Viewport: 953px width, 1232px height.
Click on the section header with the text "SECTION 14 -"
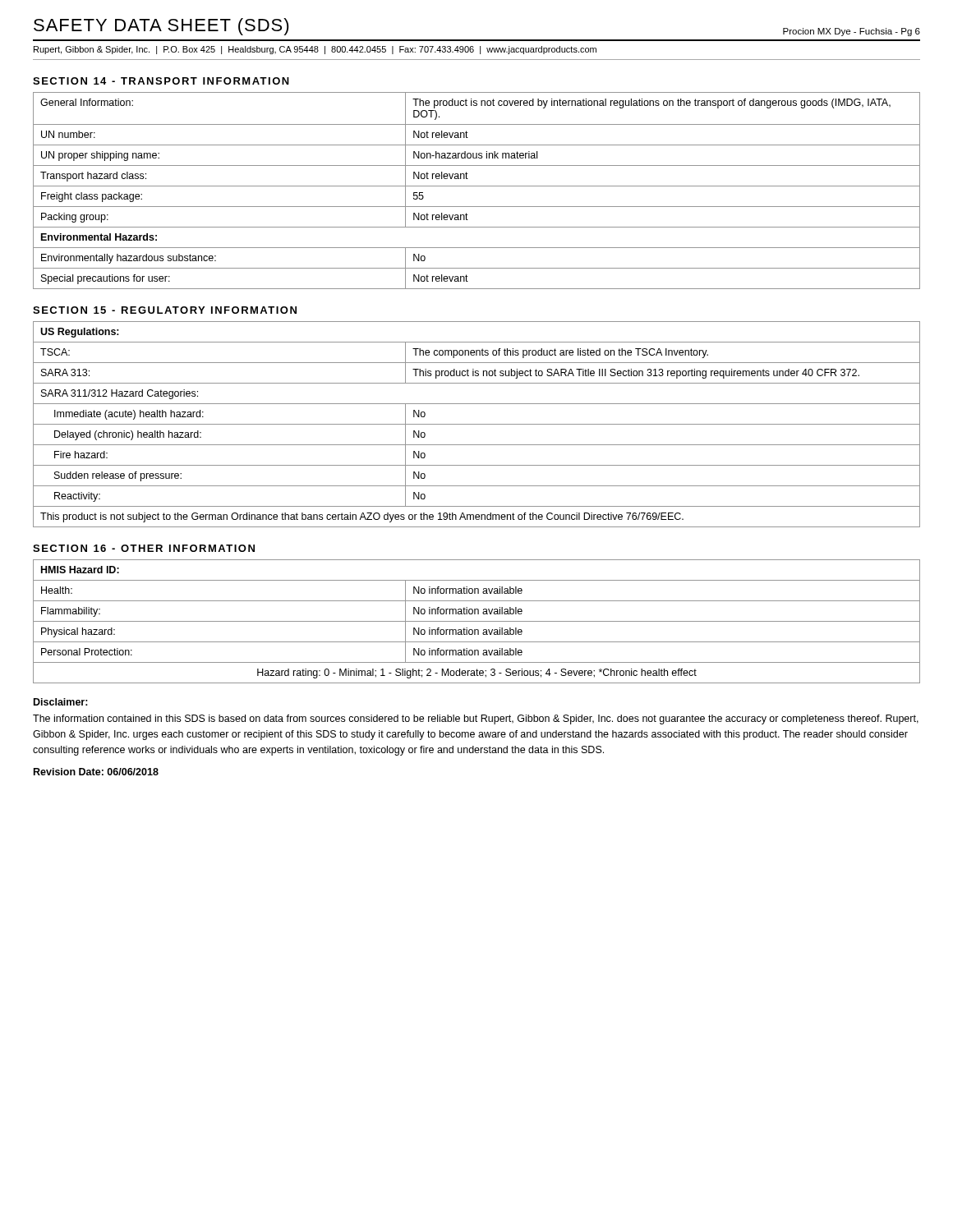pyautogui.click(x=162, y=81)
